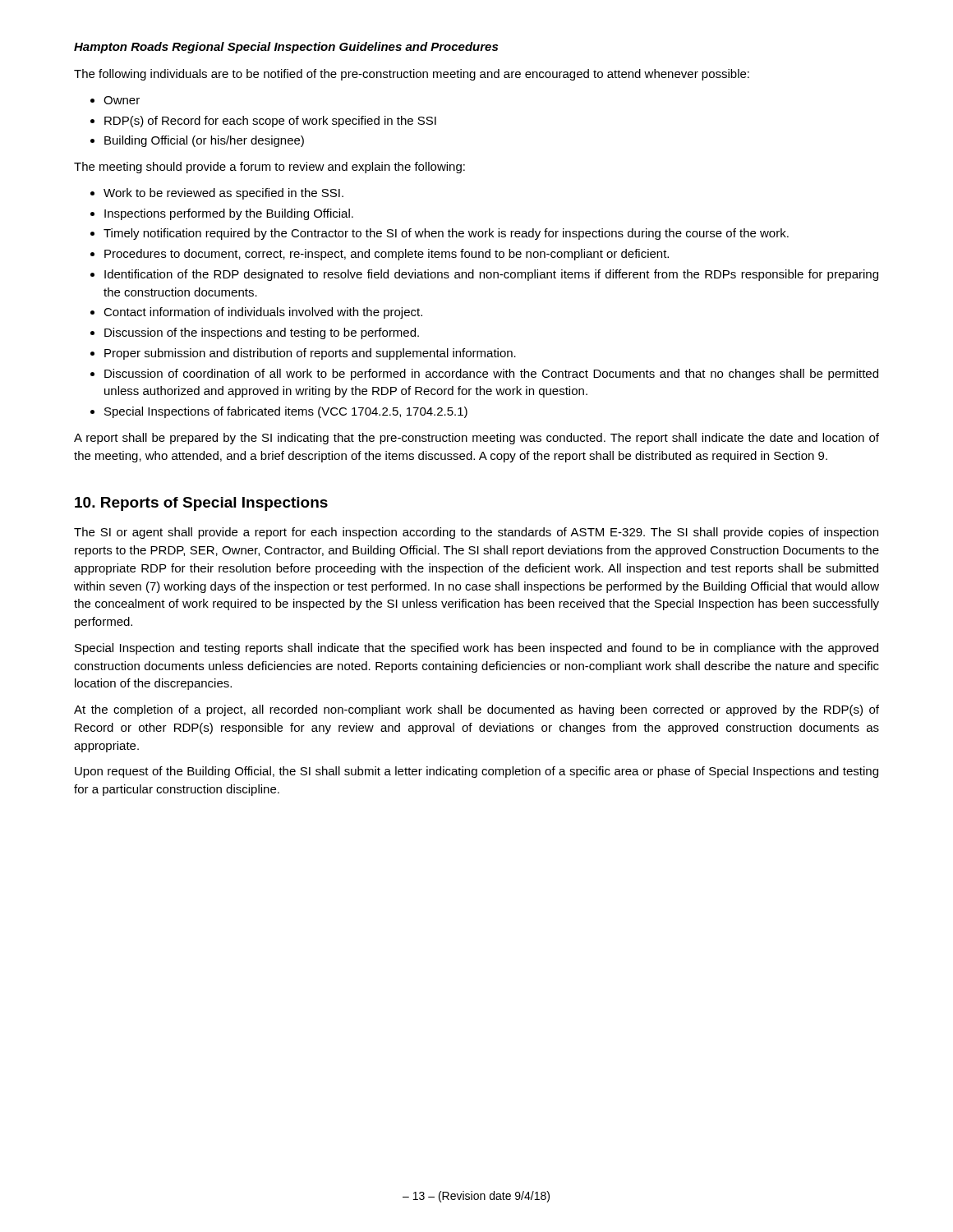Locate the text starting "The SI or agent shall provide"
Screen dimensions: 1232x953
click(x=476, y=577)
